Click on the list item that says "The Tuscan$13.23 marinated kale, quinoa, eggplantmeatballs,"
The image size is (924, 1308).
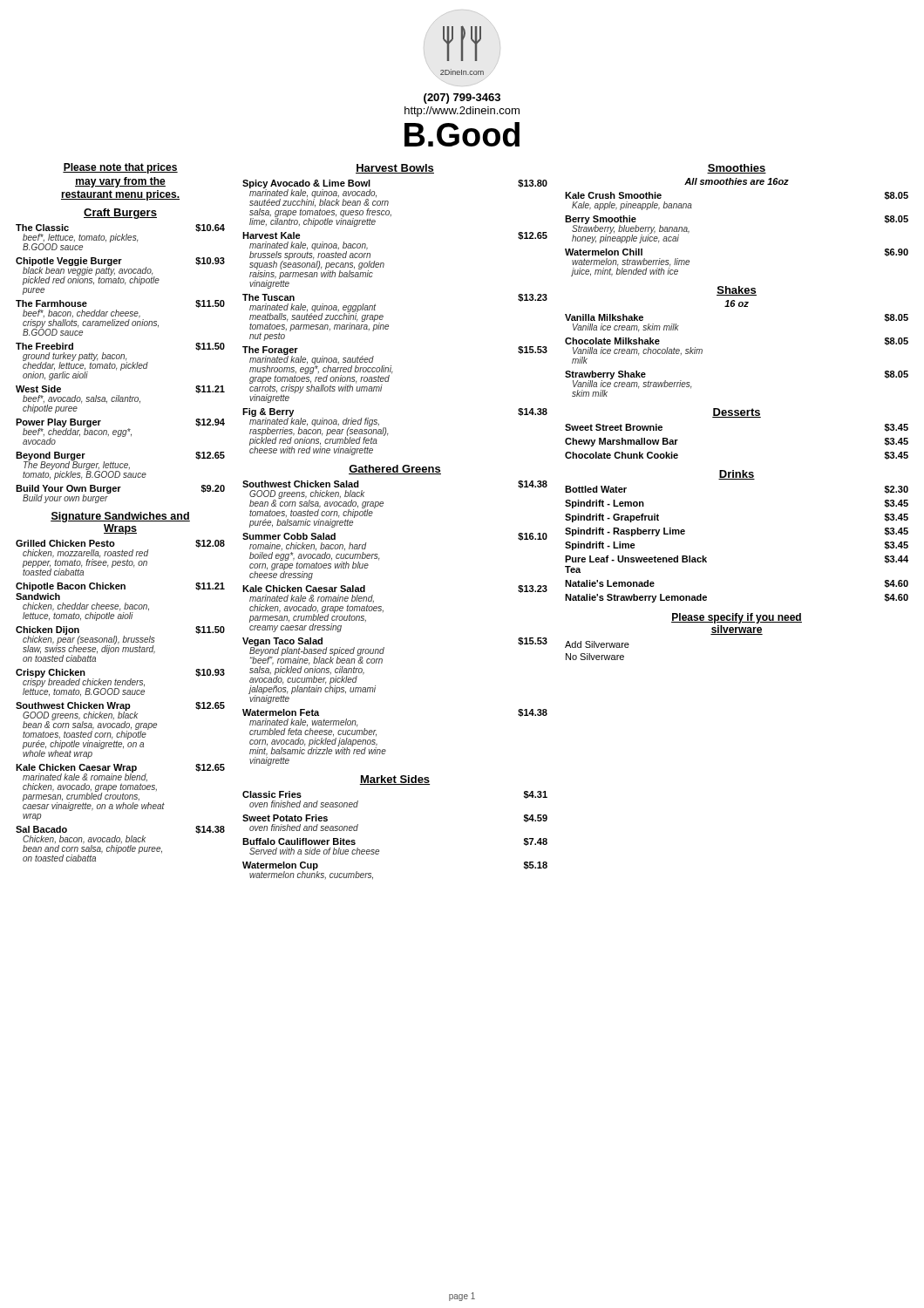pyautogui.click(x=395, y=317)
